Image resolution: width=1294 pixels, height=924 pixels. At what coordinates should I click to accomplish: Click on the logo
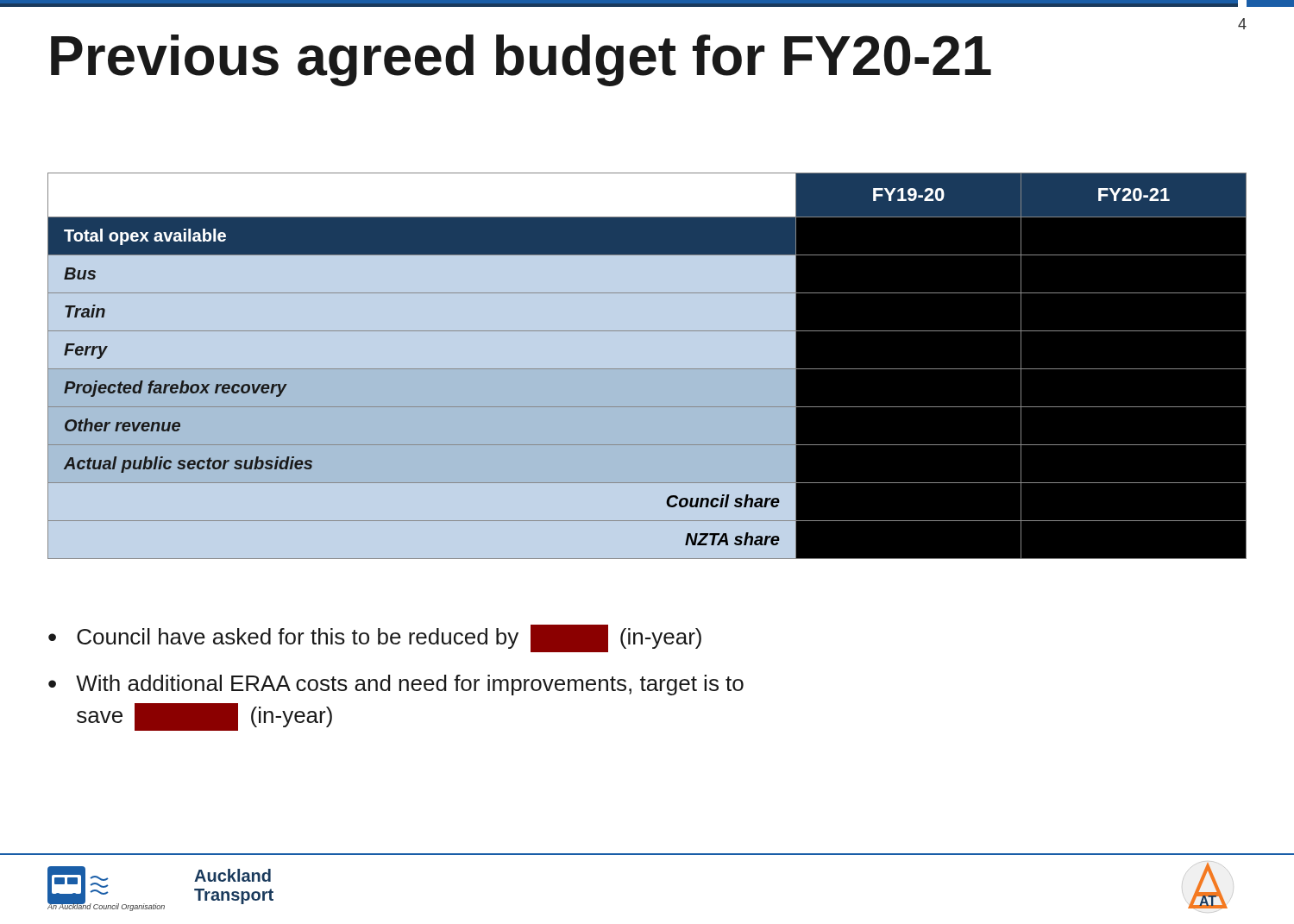click(x=1208, y=887)
